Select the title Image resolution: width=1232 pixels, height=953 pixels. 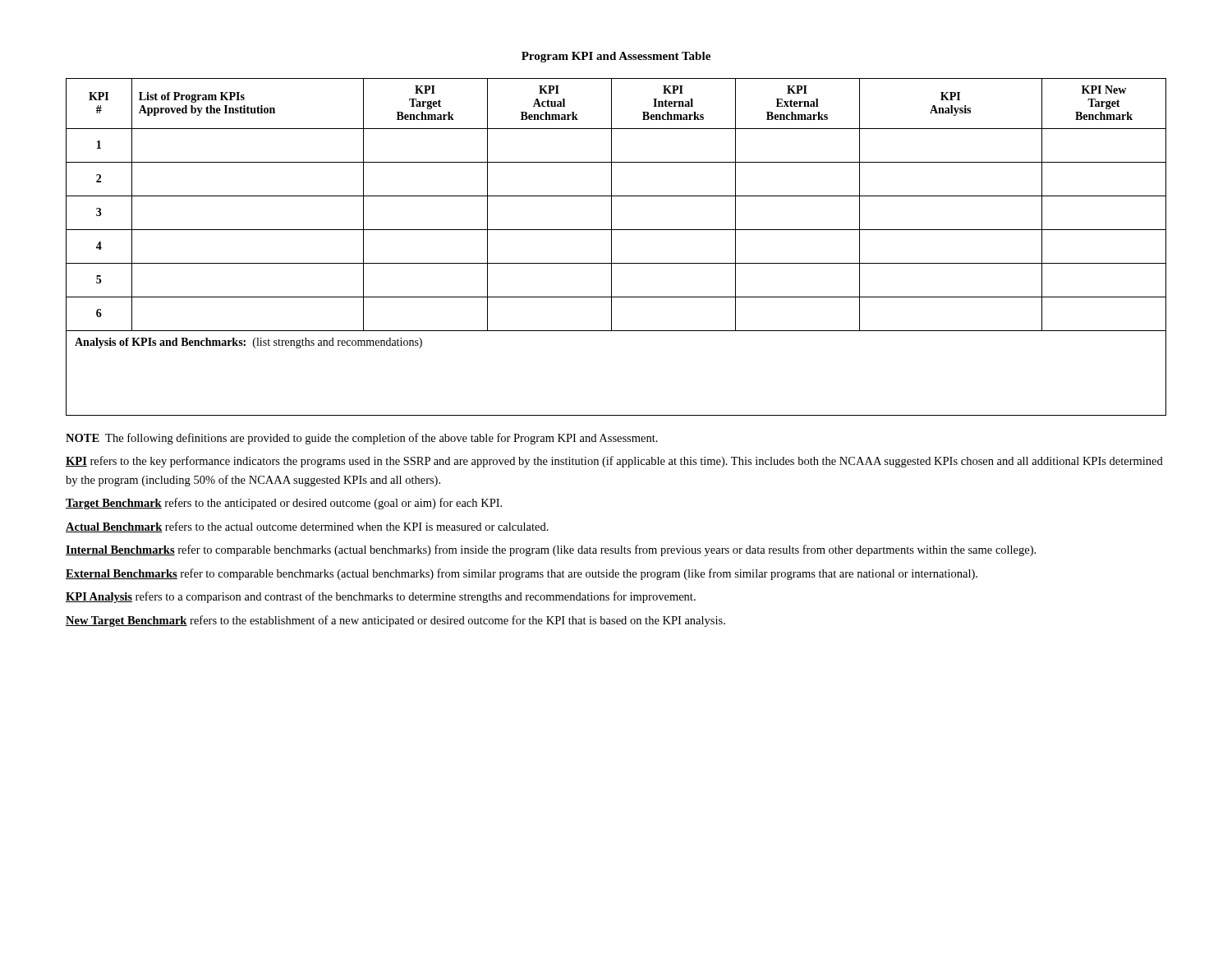(616, 56)
